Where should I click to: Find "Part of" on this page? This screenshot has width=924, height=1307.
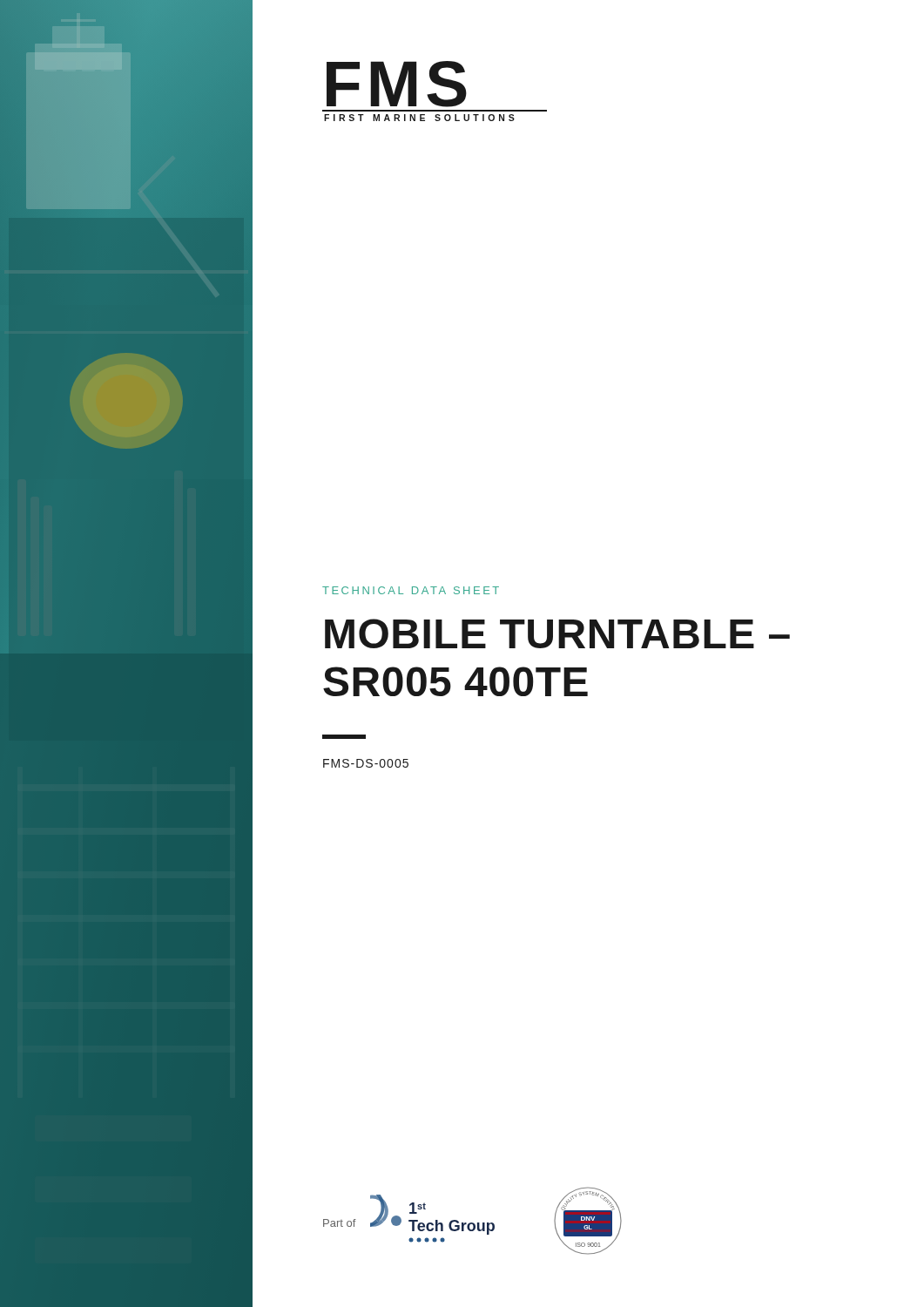pos(339,1222)
